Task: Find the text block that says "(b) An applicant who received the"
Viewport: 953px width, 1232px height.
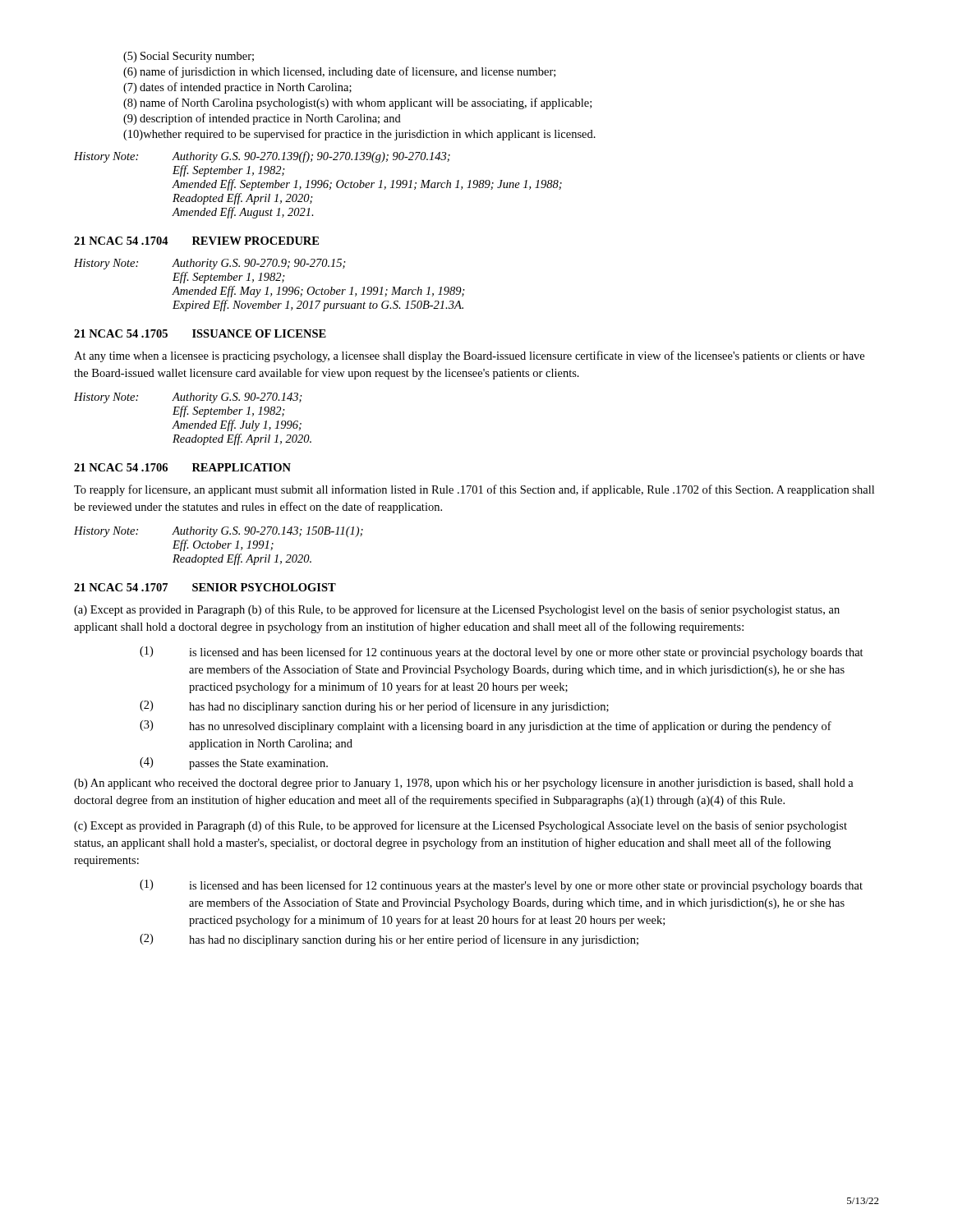Action: (476, 792)
